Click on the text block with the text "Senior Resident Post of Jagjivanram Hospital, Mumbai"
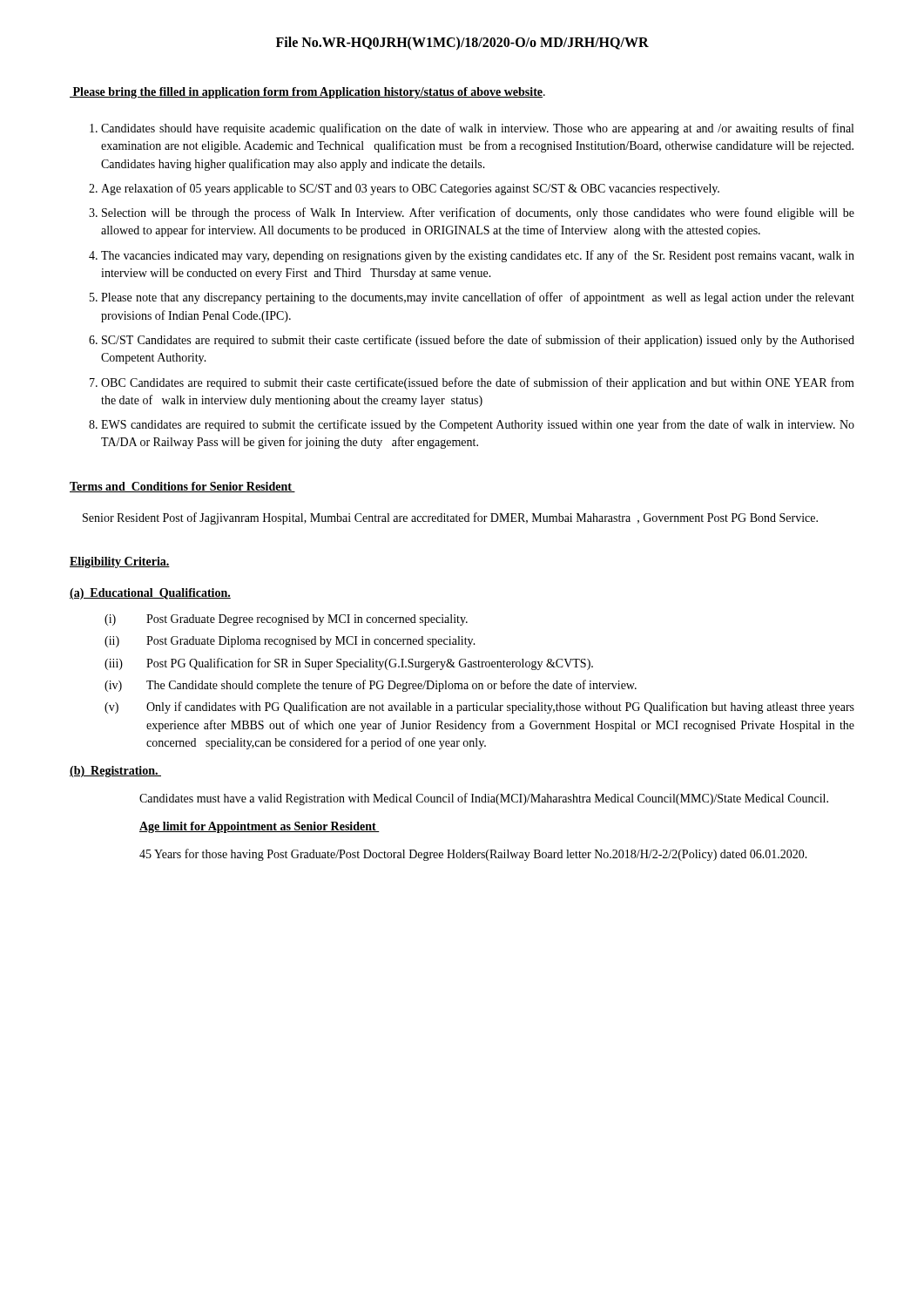The image size is (924, 1307). point(444,518)
